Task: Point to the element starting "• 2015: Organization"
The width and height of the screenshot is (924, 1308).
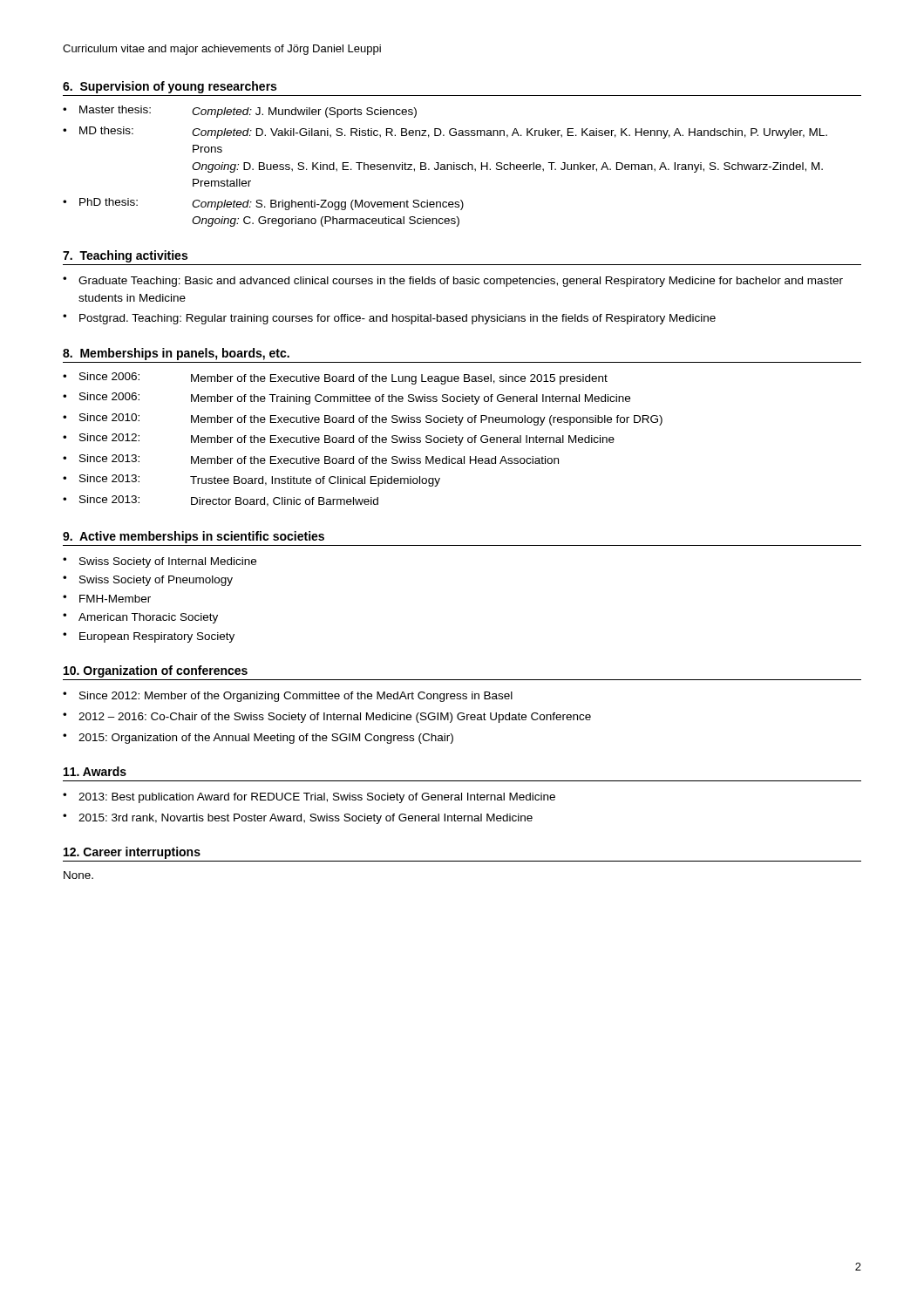Action: tap(462, 737)
